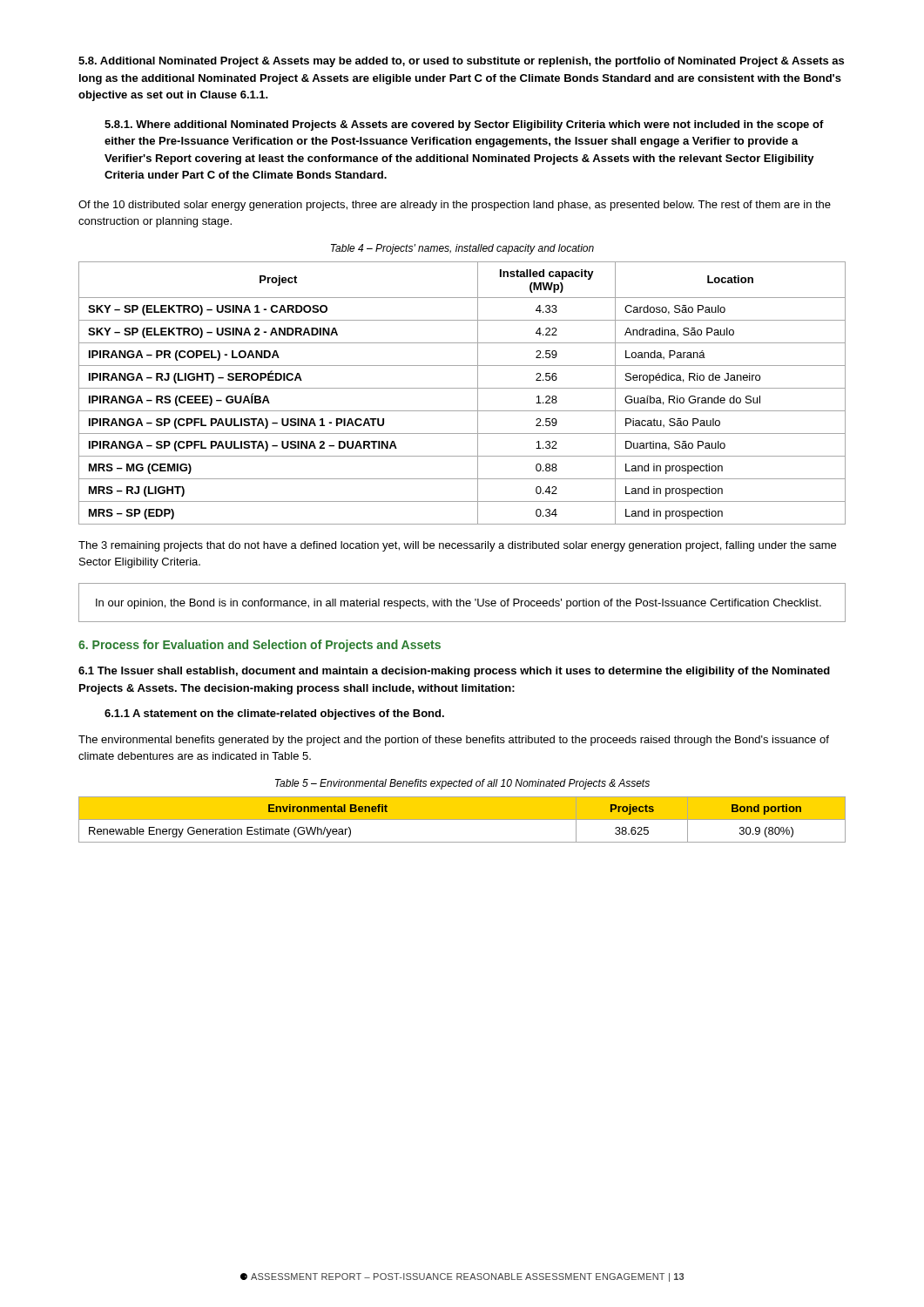Find the text block starting "8.1. Where additional Nominated Projects & Assets"
This screenshot has width=924, height=1307.
tap(464, 149)
